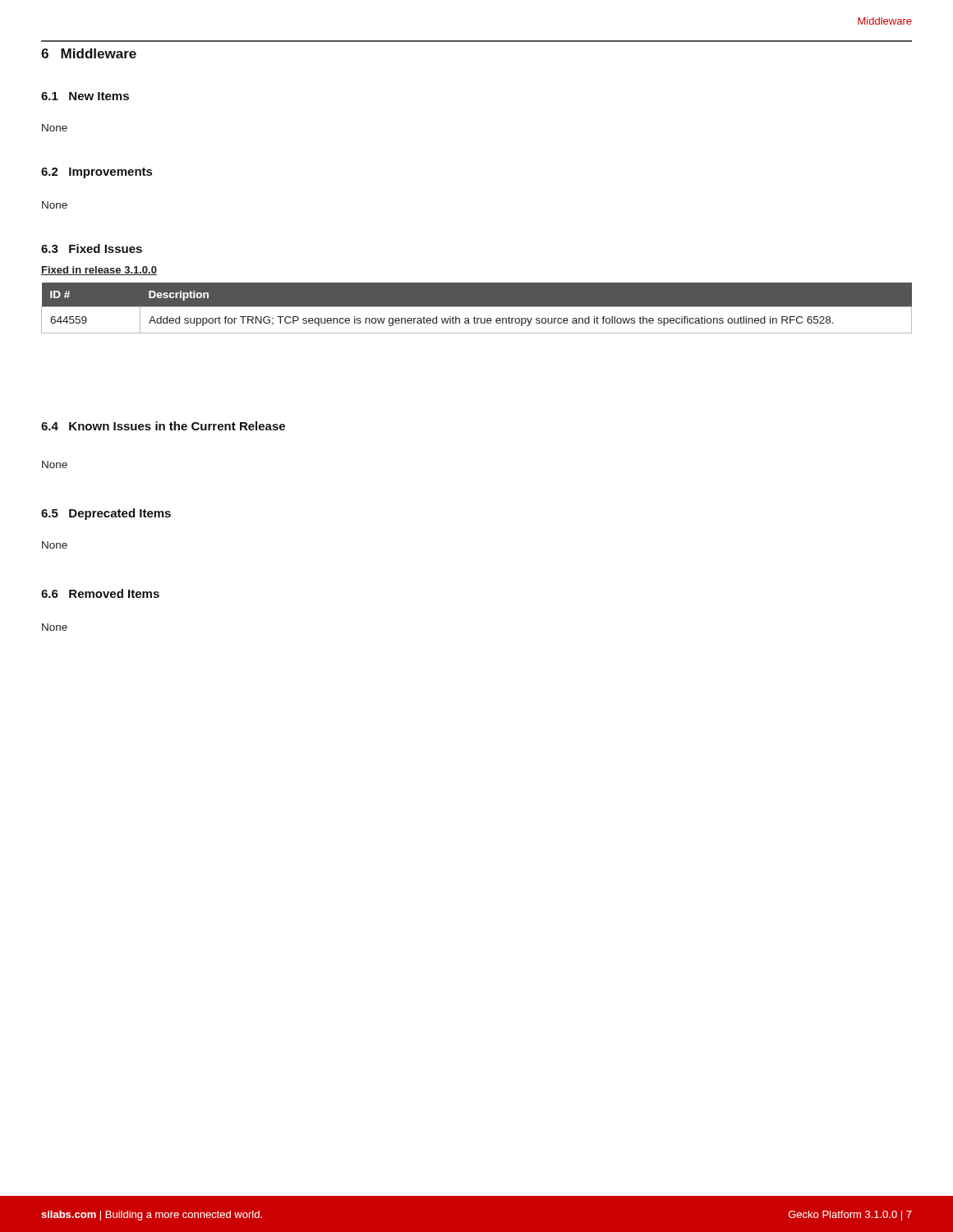
Task: Locate the text "6.2 Improvements"
Action: 97,171
